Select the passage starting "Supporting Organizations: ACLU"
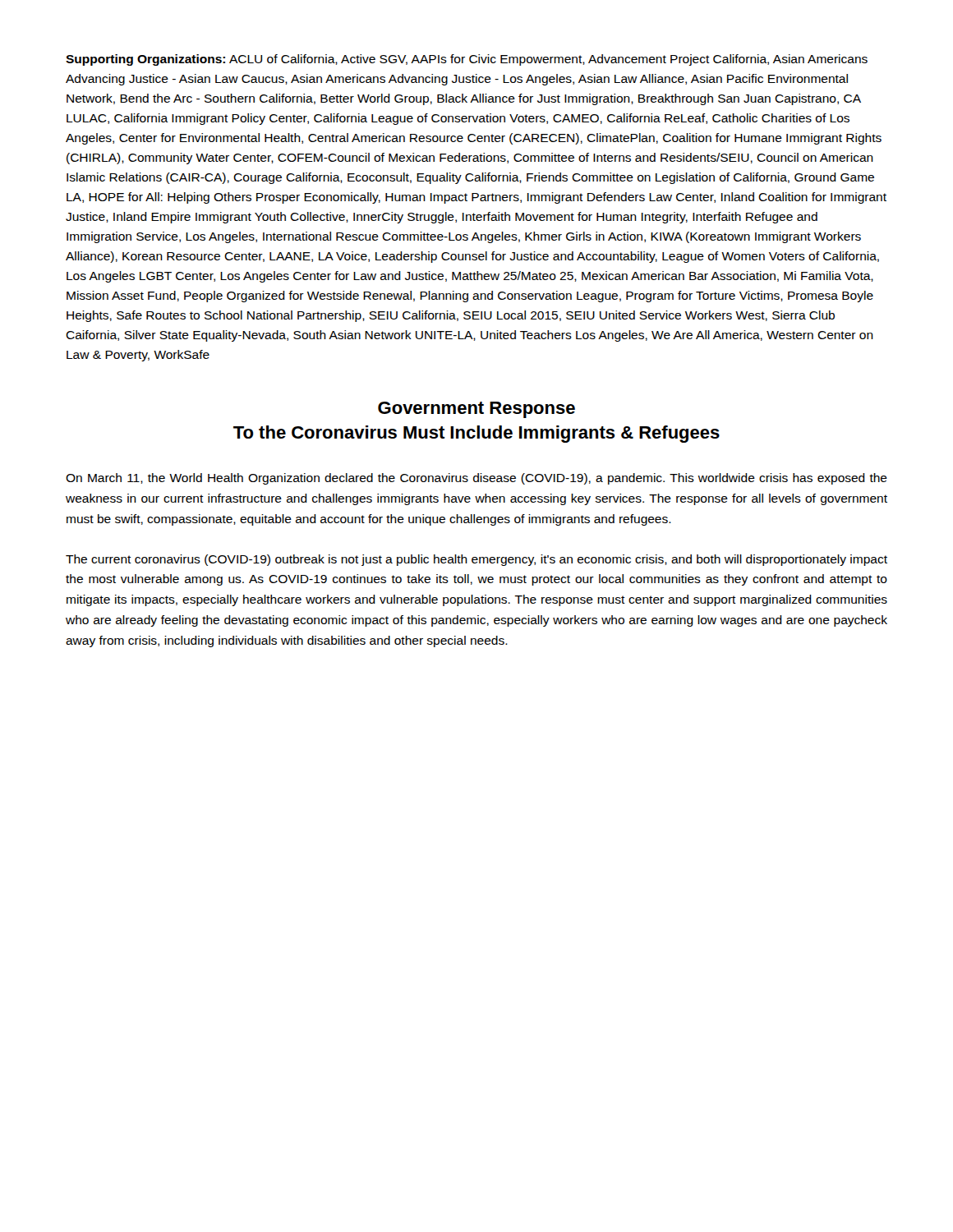 coord(476,207)
